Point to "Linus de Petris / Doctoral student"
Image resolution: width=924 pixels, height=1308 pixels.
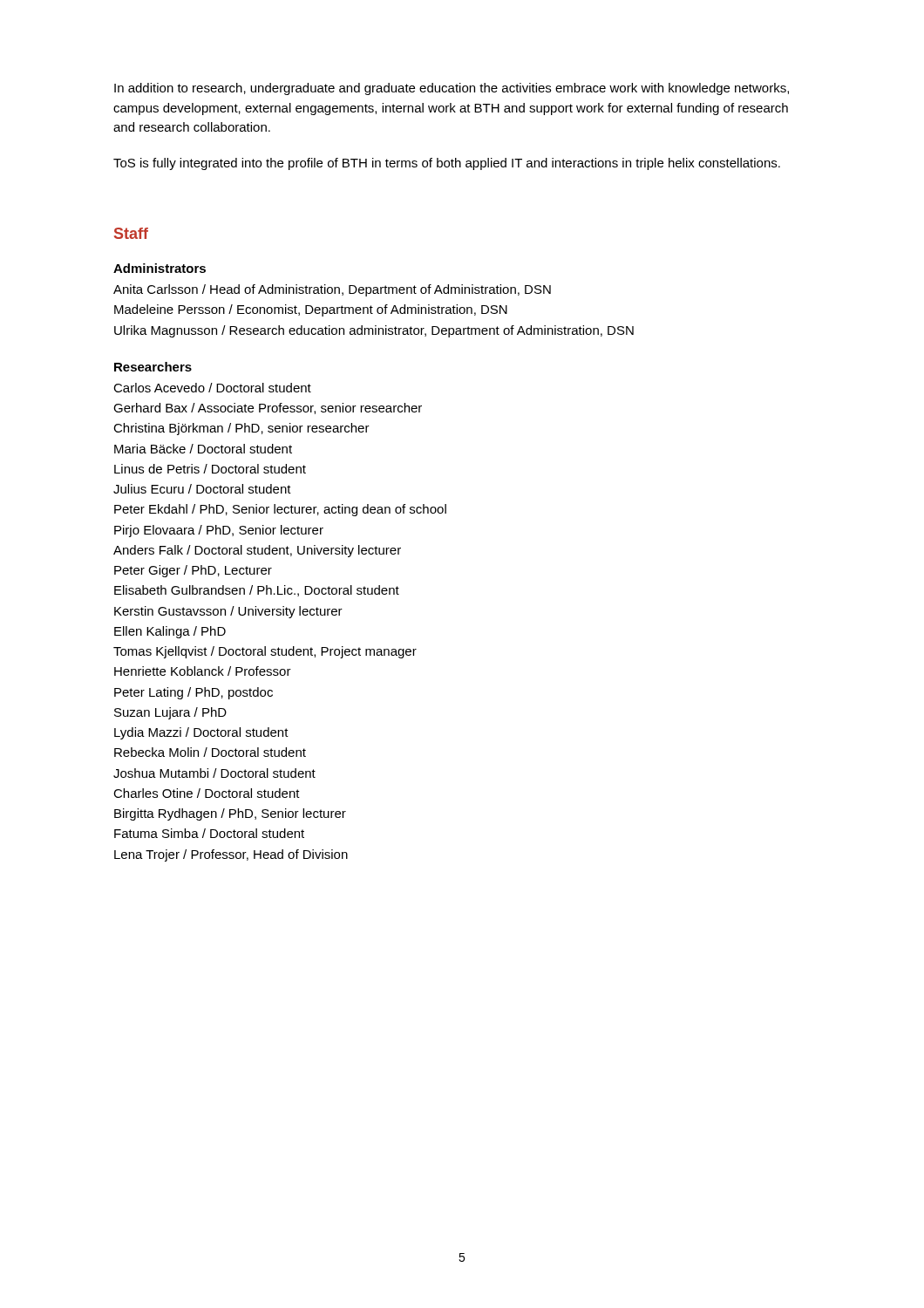point(210,468)
